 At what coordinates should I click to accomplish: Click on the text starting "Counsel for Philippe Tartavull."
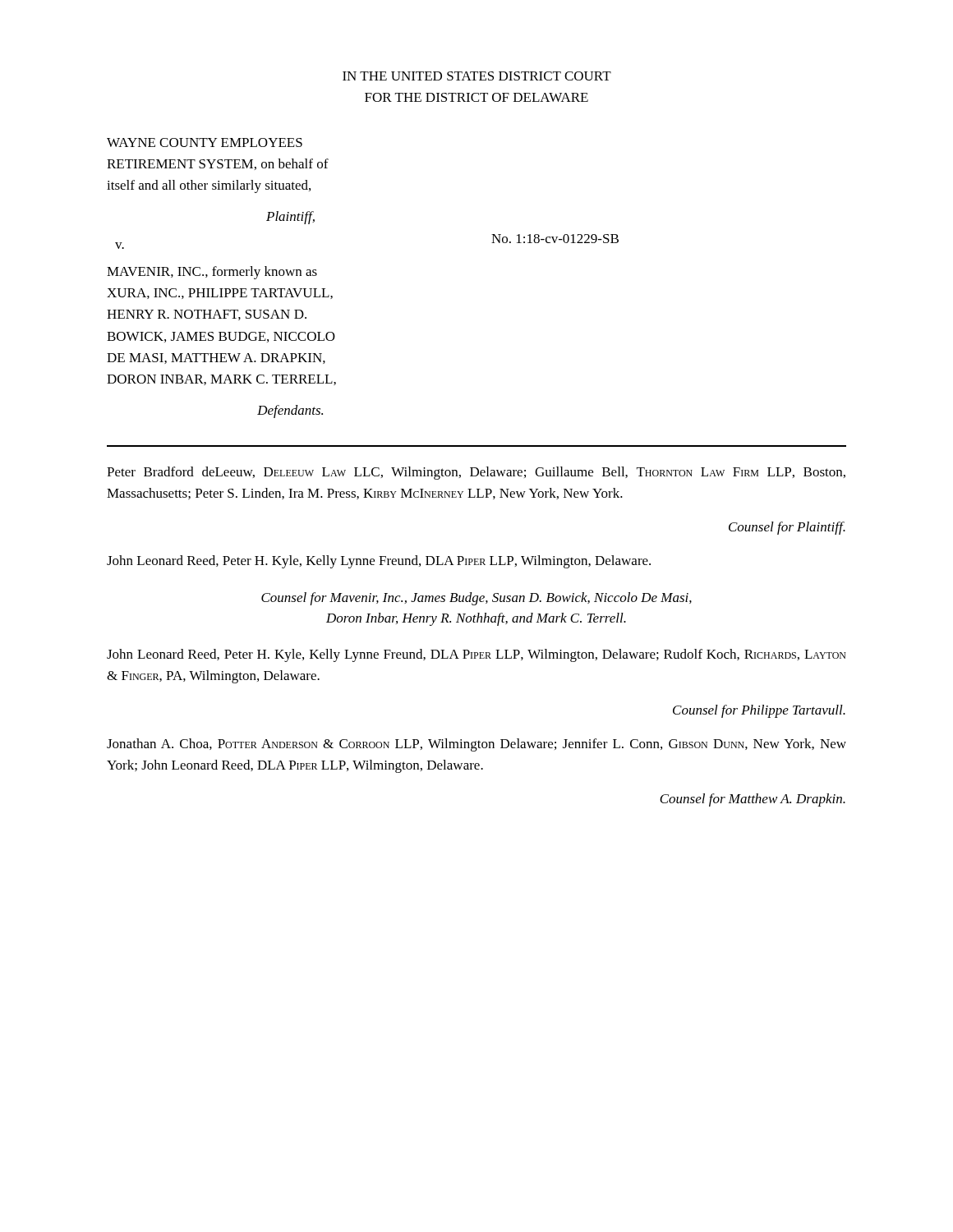(x=759, y=710)
